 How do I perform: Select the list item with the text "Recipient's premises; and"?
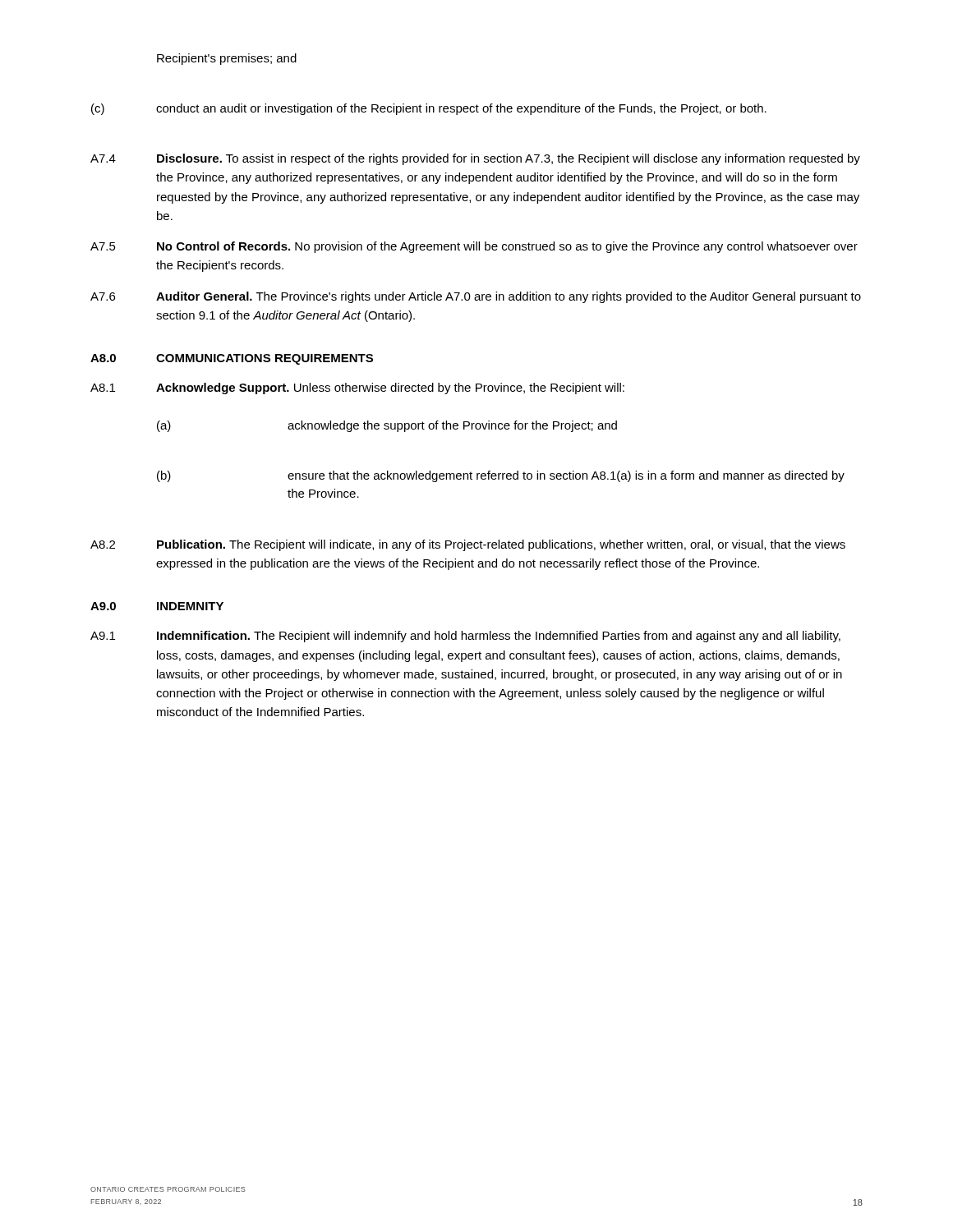226,58
